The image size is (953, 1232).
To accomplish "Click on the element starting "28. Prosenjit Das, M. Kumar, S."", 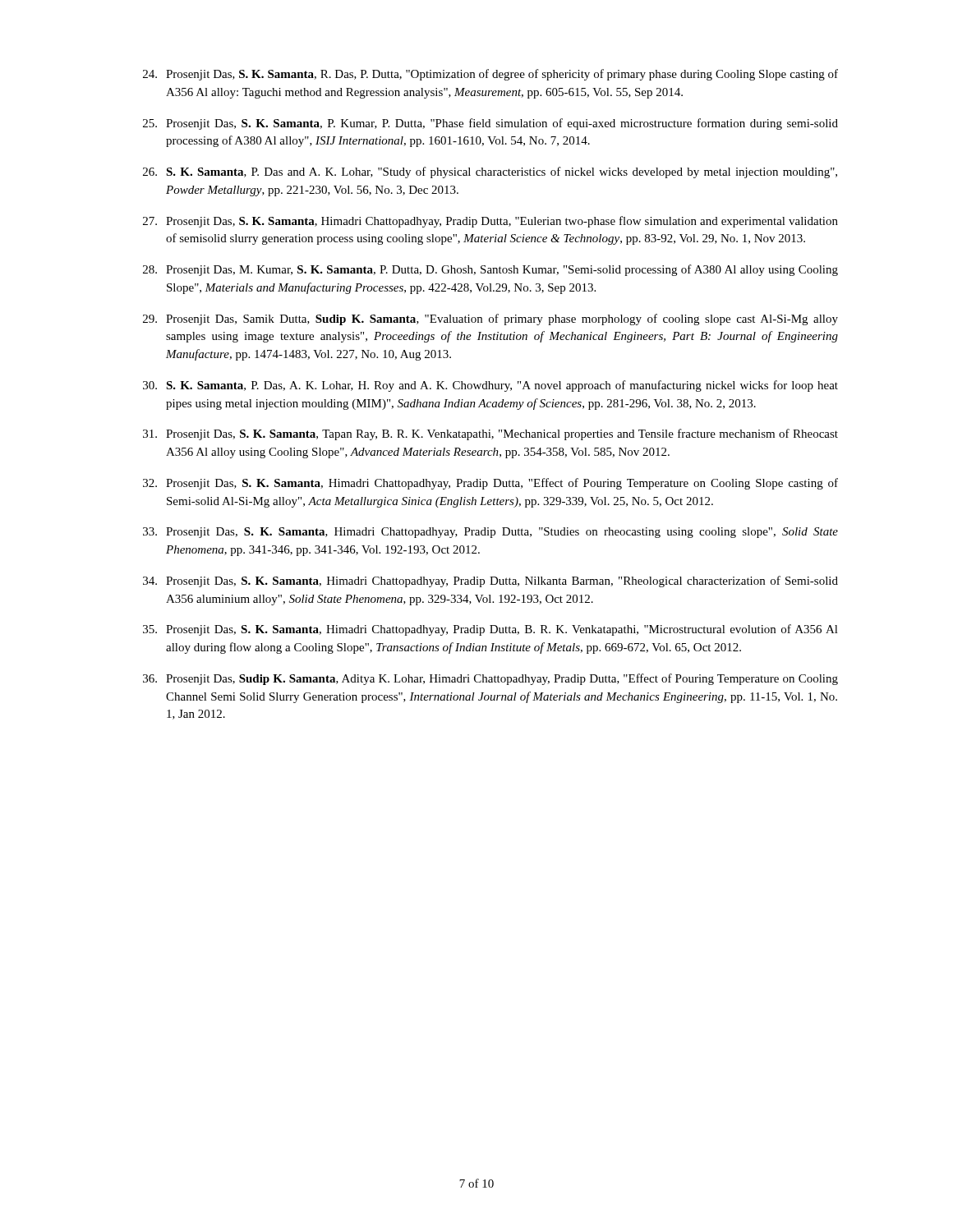I will point(476,279).
